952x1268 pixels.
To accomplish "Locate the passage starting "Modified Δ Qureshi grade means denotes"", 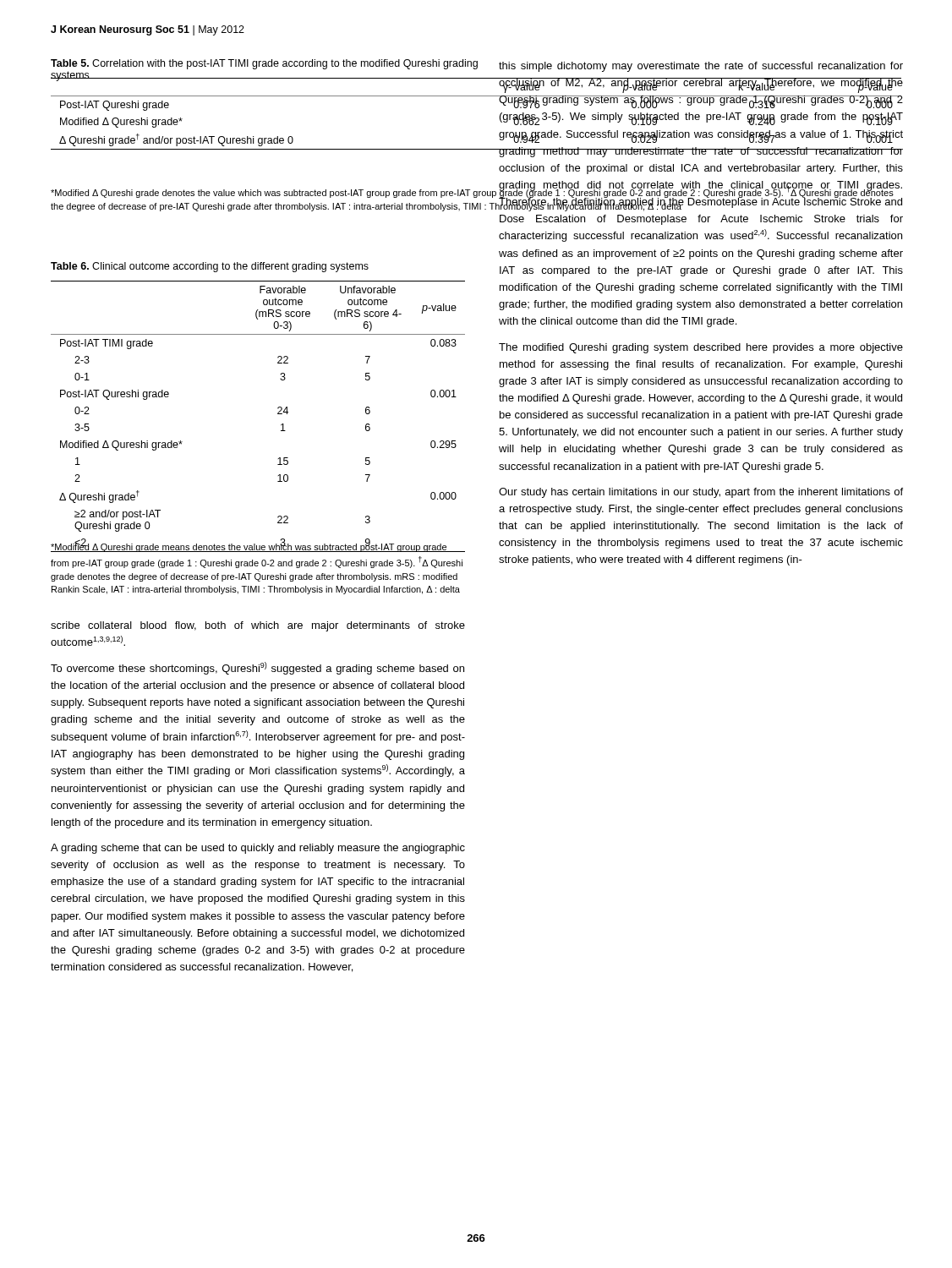I will (257, 568).
